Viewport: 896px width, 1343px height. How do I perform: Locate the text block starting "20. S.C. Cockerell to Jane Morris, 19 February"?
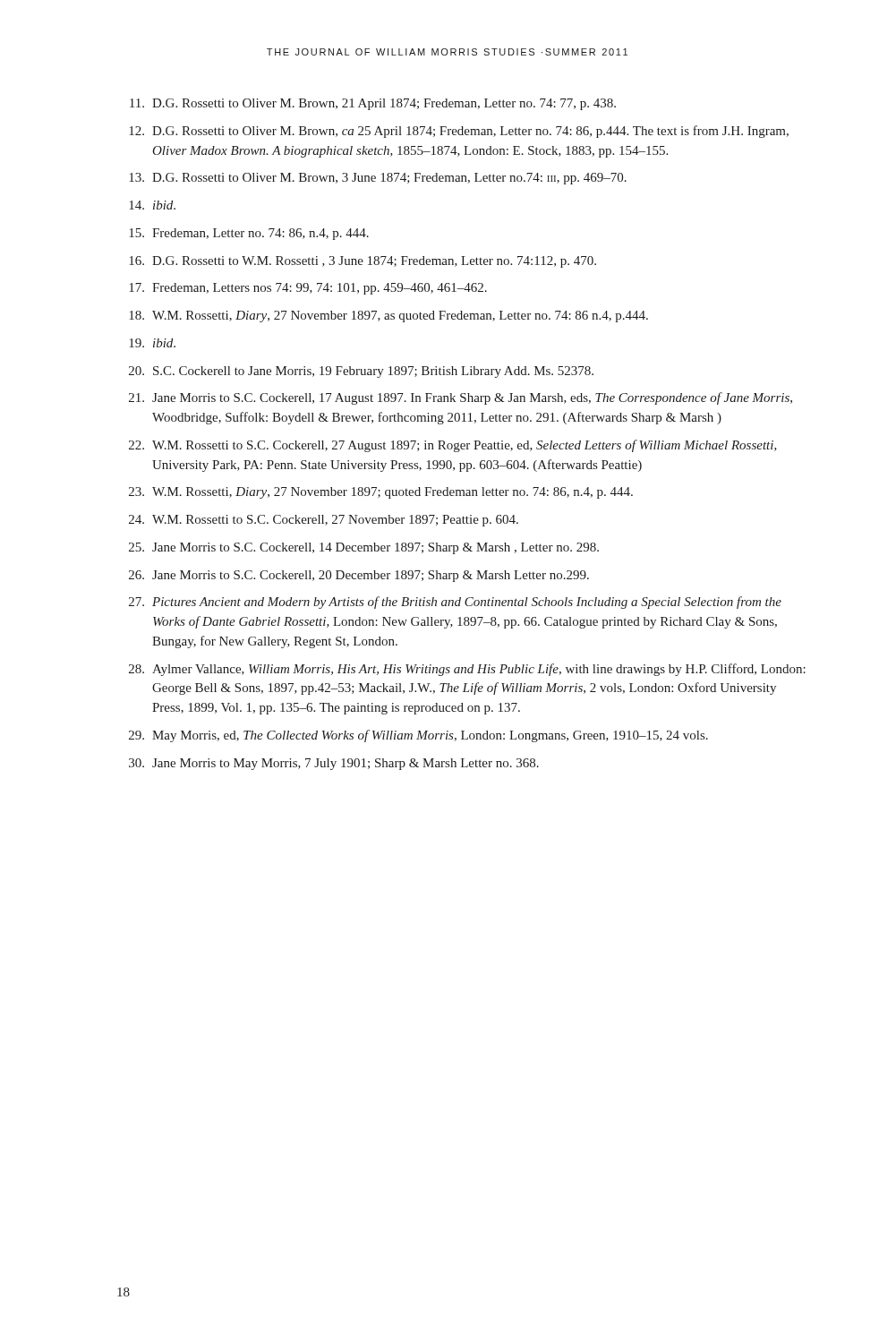coord(461,371)
